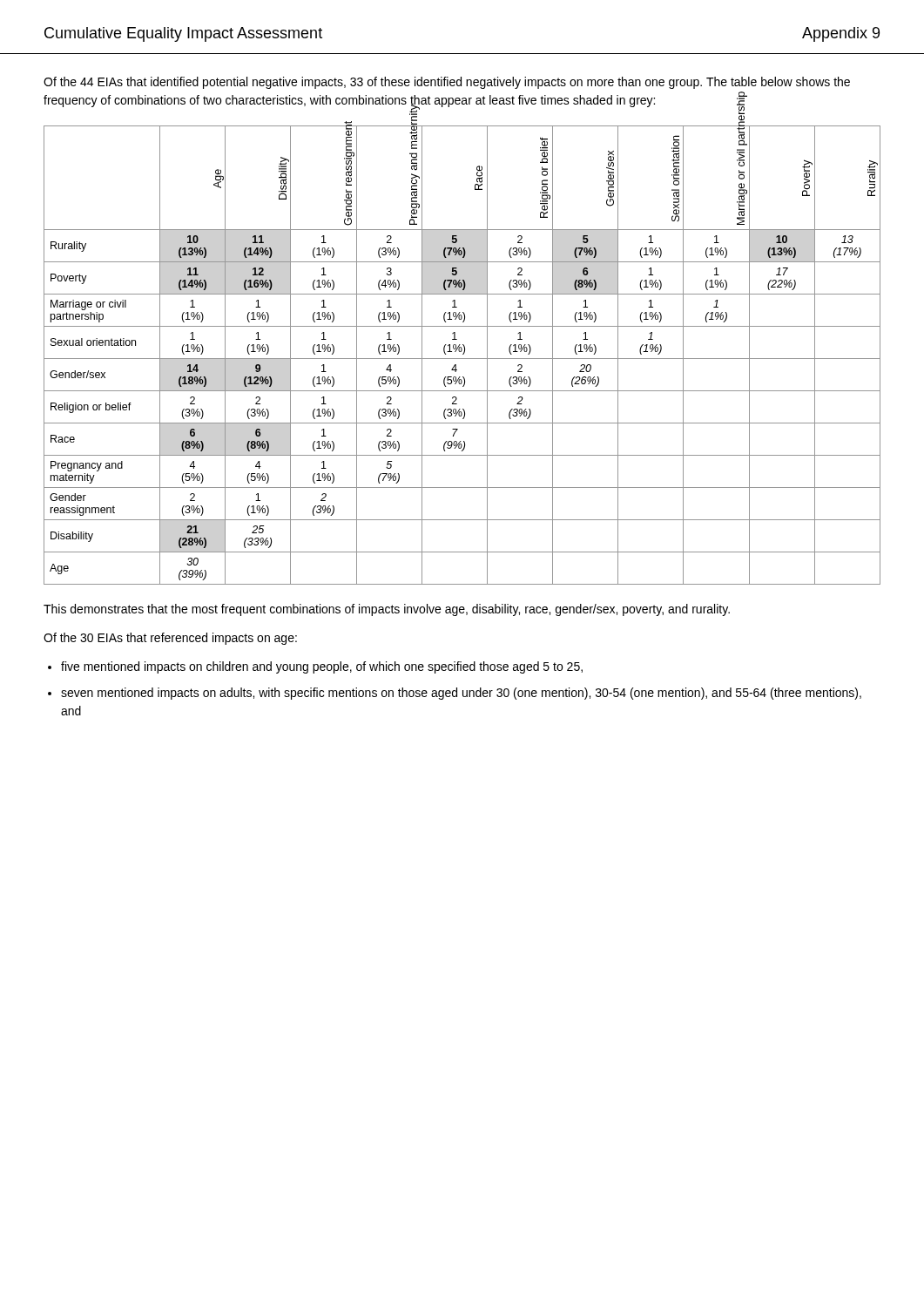The width and height of the screenshot is (924, 1307).
Task: Select the table that reads "1 (1%)"
Action: 462,355
